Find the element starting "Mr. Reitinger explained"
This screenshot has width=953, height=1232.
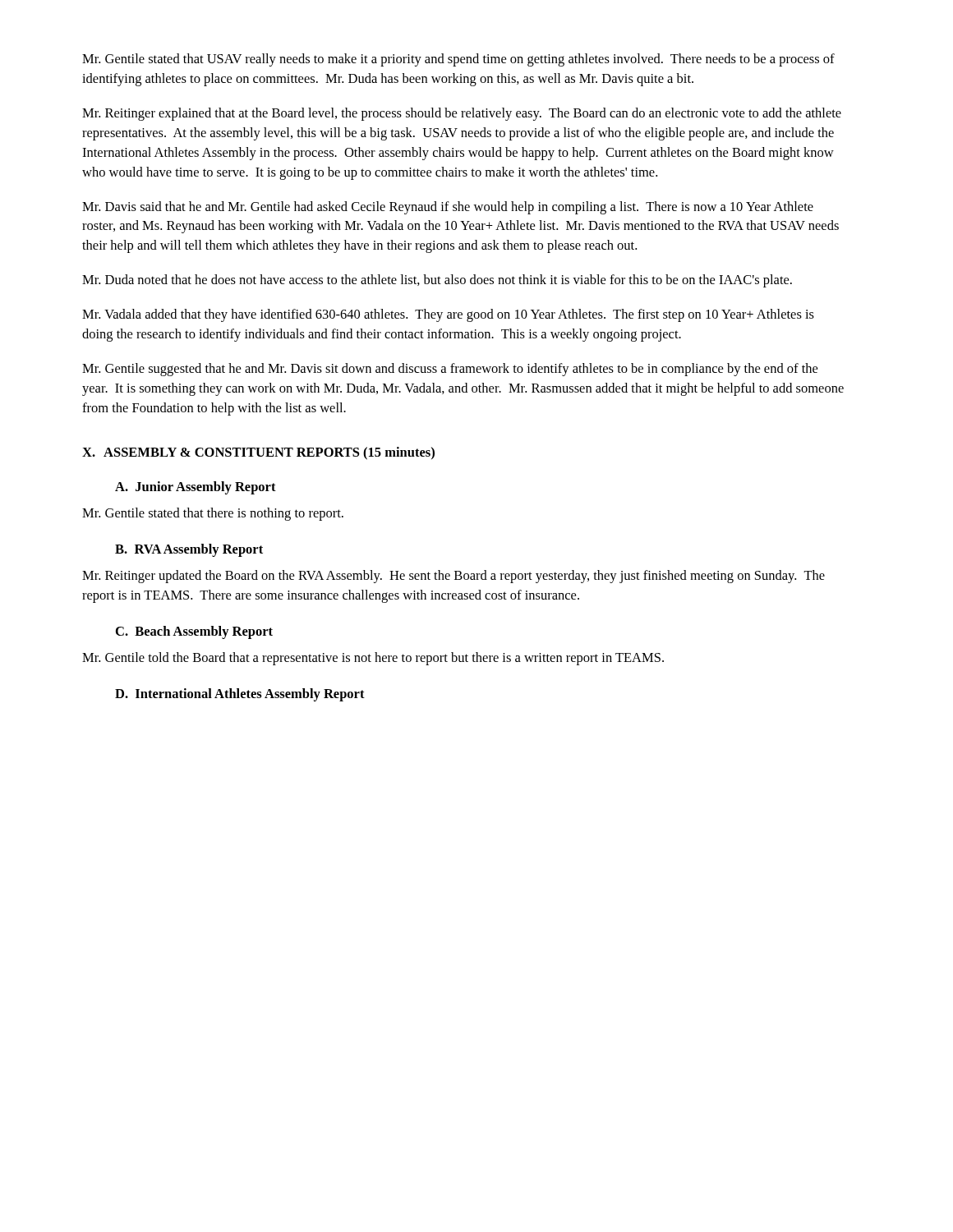pos(462,142)
